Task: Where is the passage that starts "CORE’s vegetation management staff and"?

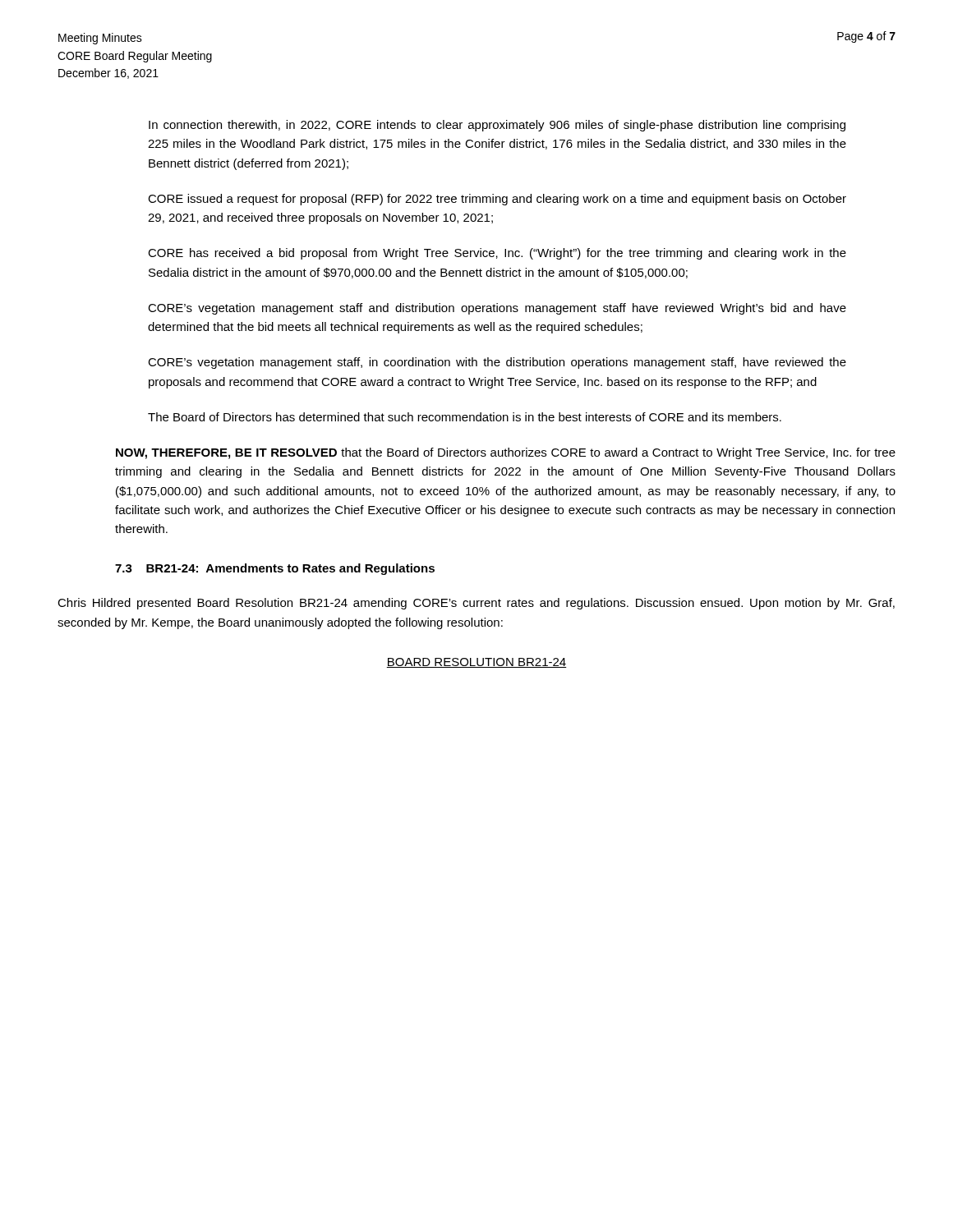Action: coord(497,317)
